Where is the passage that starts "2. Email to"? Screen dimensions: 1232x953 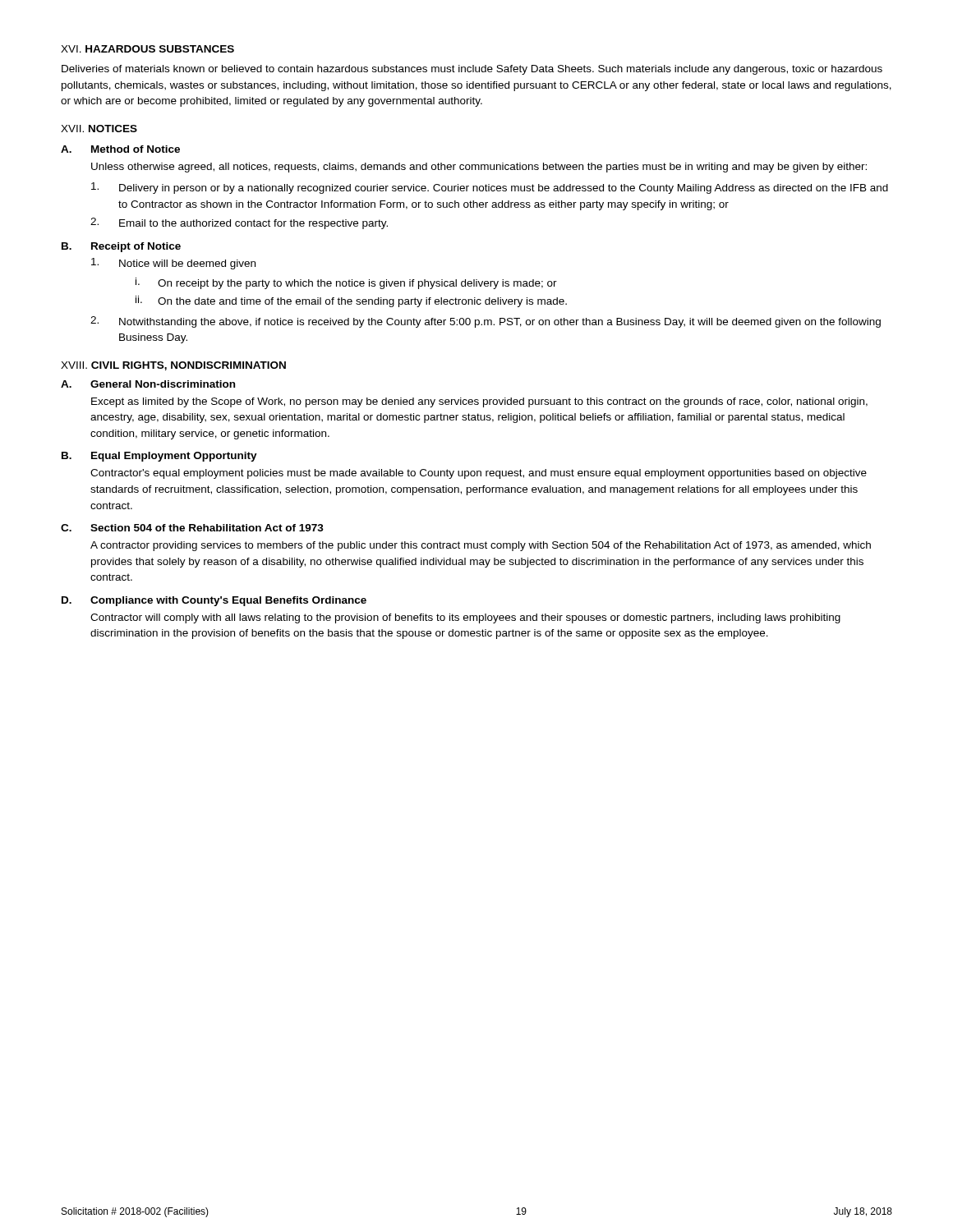click(240, 224)
